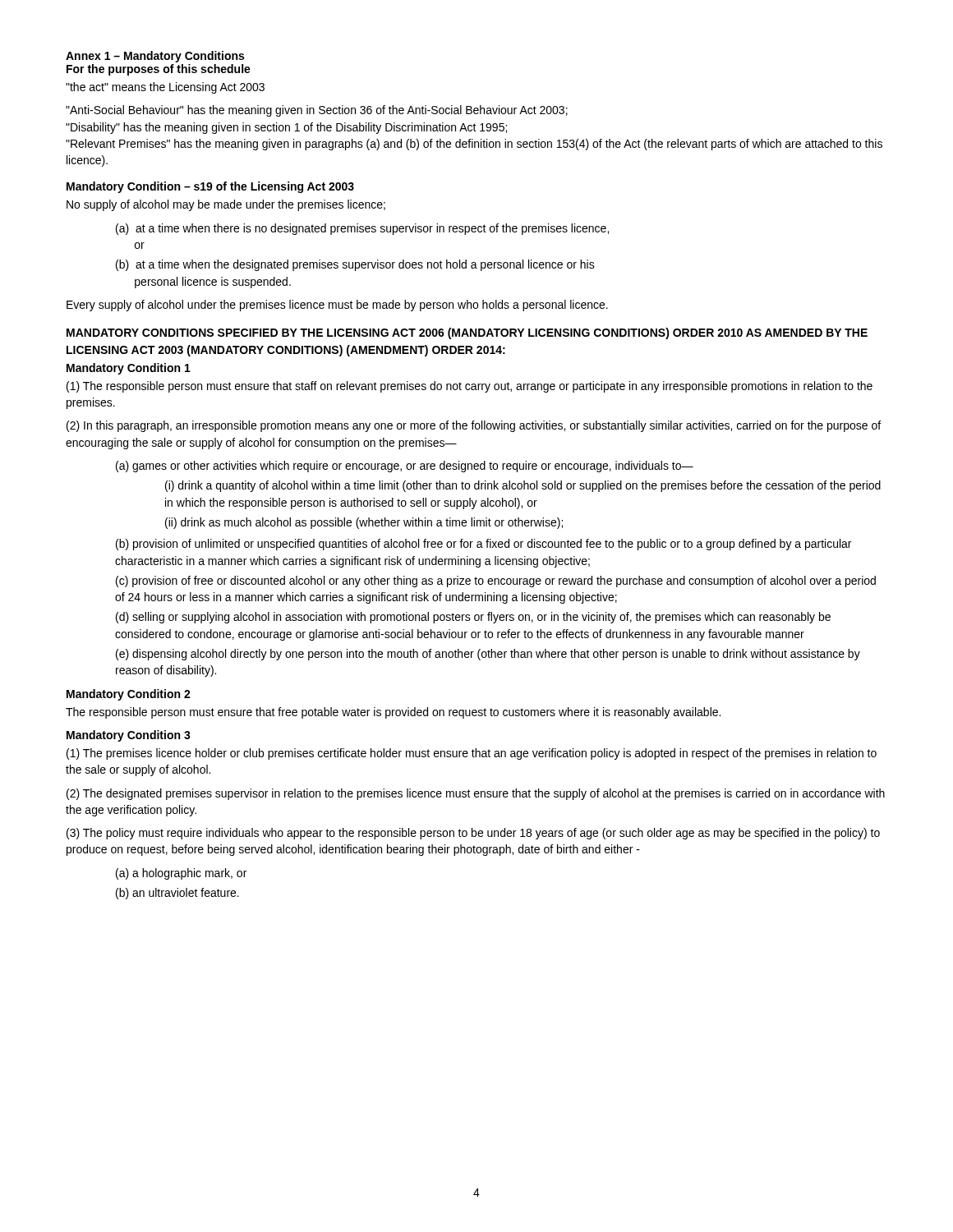953x1232 pixels.
Task: Point to the region starting "Every supply of alcohol under"
Action: (337, 305)
